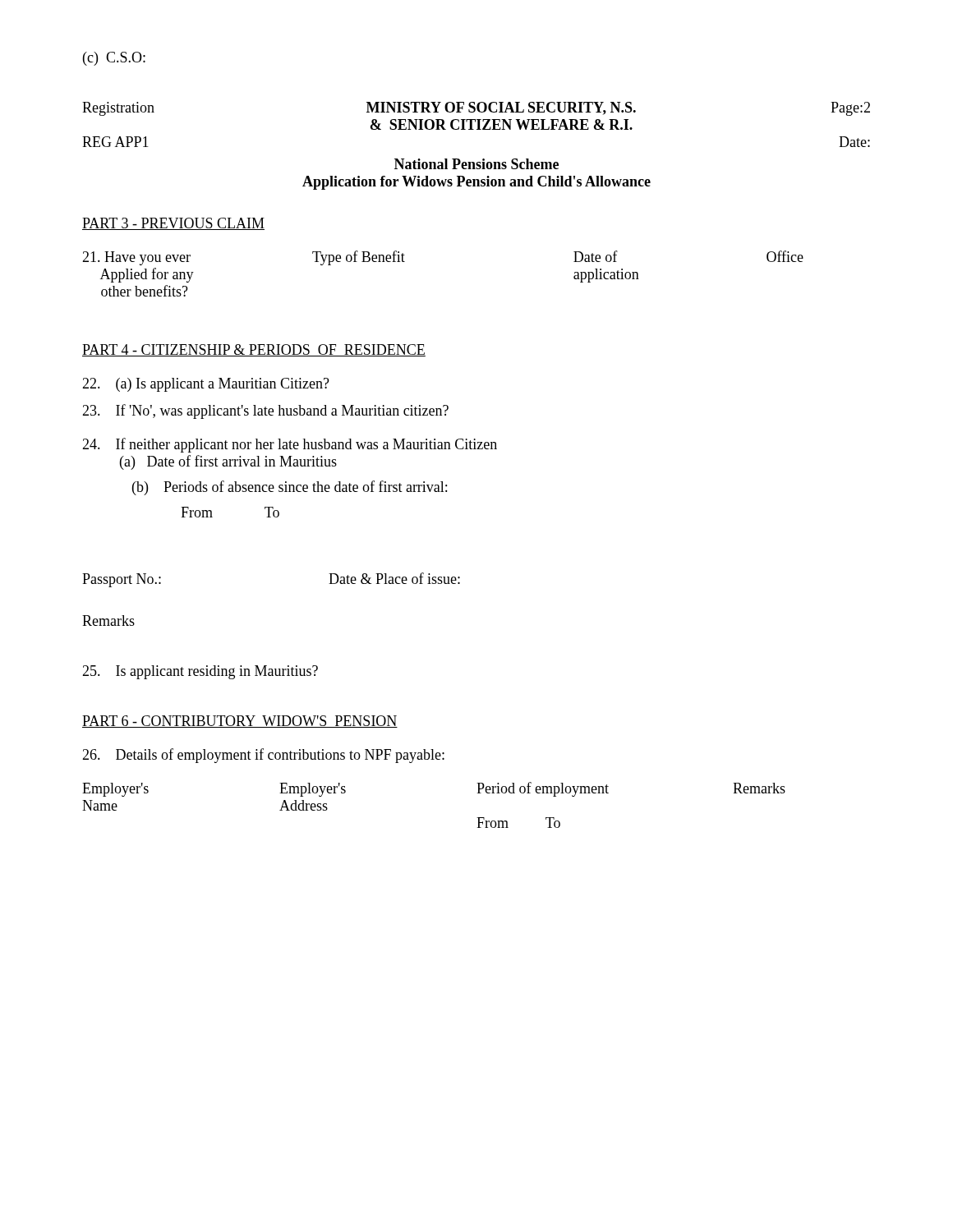Point to the element starting "Passport No.: Date & Place"

[107, 580]
